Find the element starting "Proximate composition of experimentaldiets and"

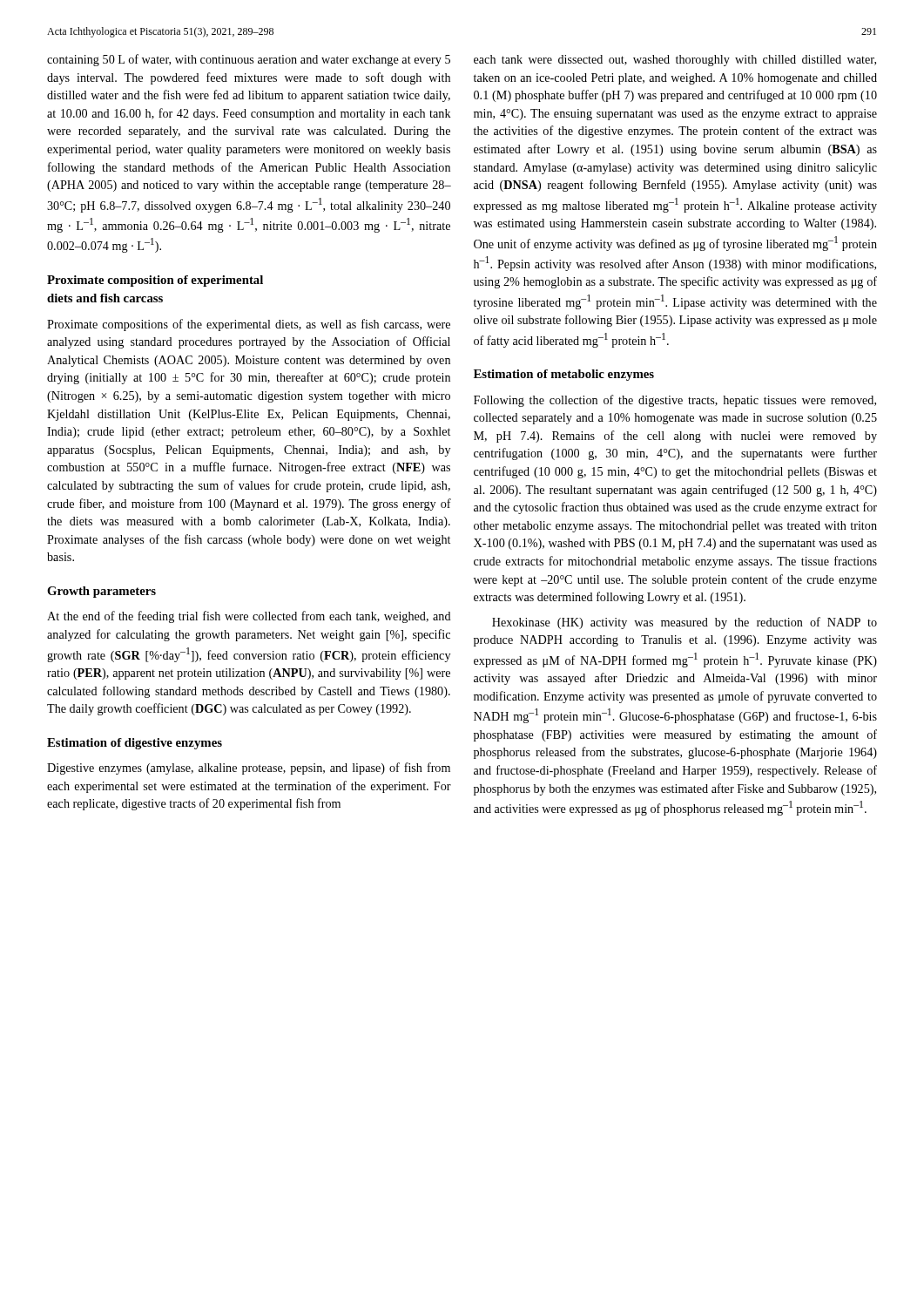pyautogui.click(x=155, y=289)
